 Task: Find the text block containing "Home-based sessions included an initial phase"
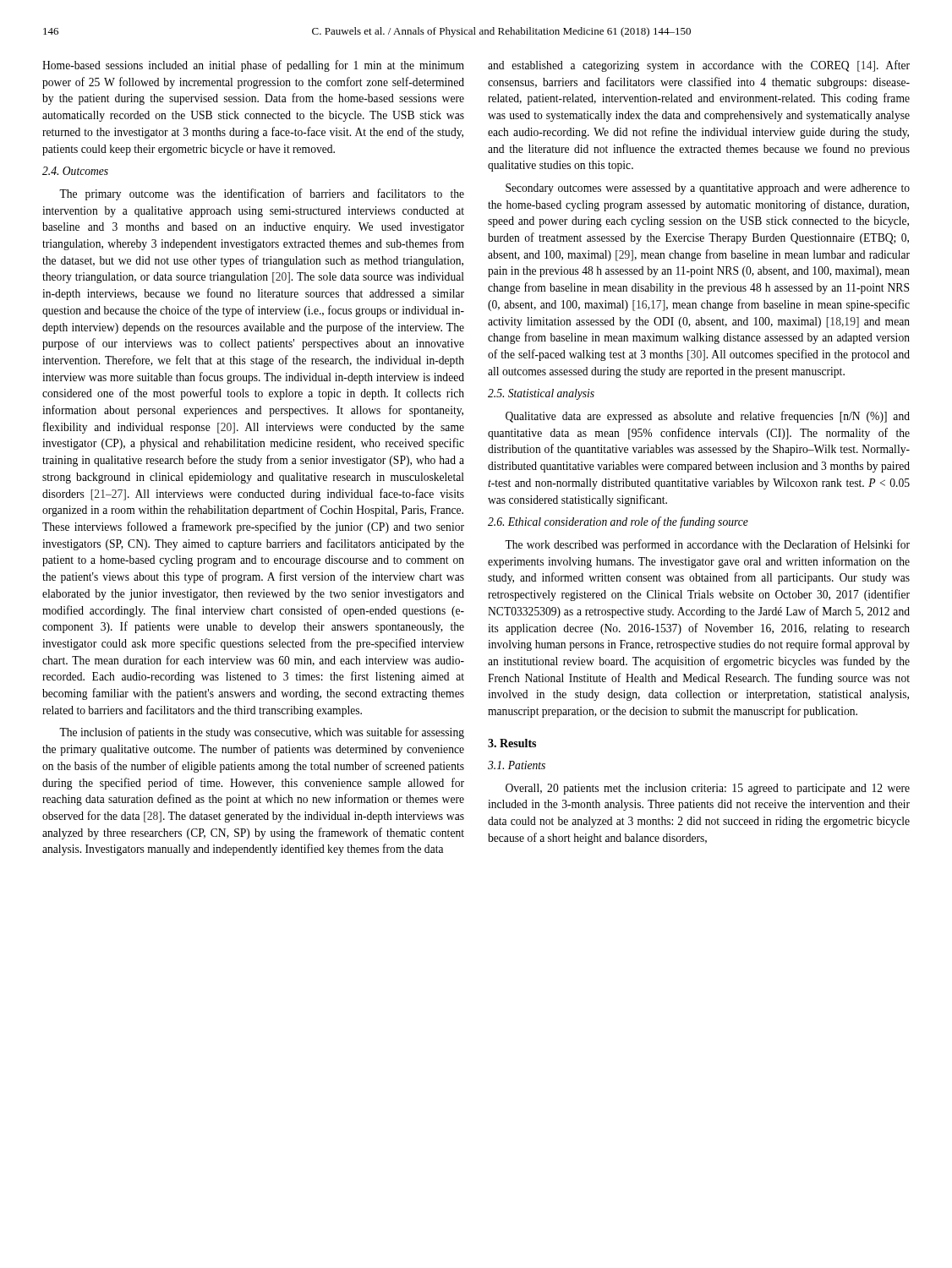(253, 107)
